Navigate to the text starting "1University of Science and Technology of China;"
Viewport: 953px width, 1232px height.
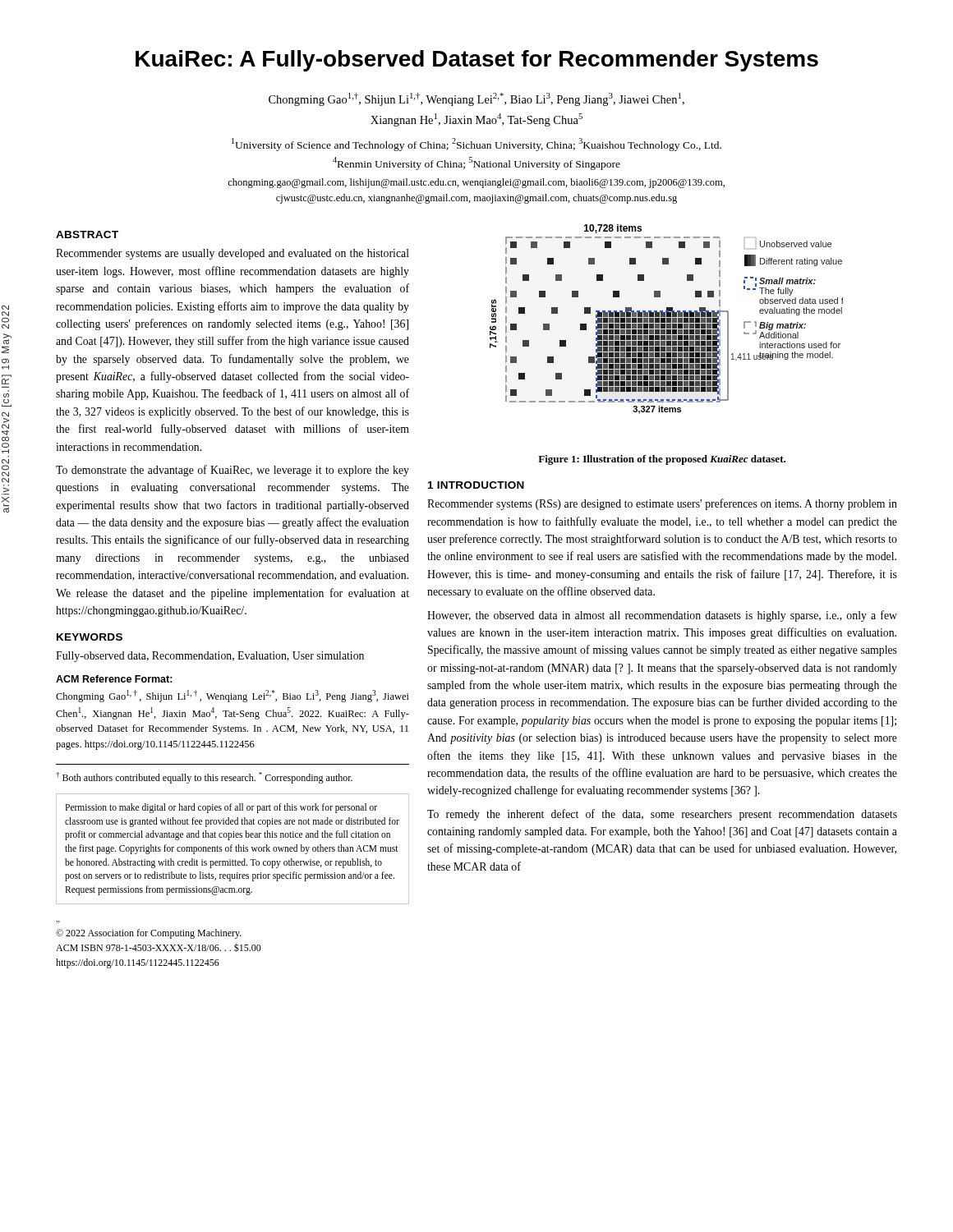476,153
